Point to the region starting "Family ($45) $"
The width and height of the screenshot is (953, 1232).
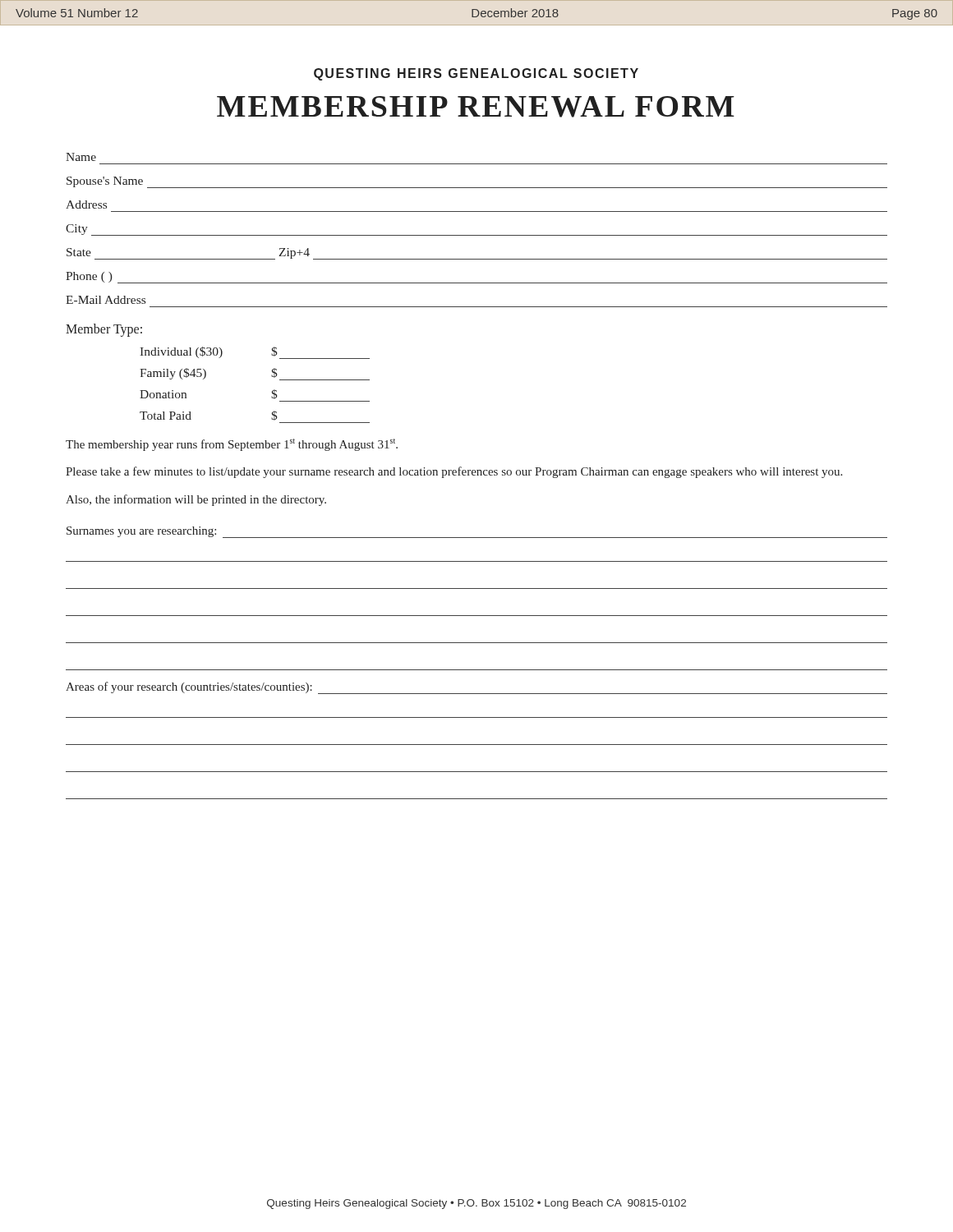coord(171,374)
